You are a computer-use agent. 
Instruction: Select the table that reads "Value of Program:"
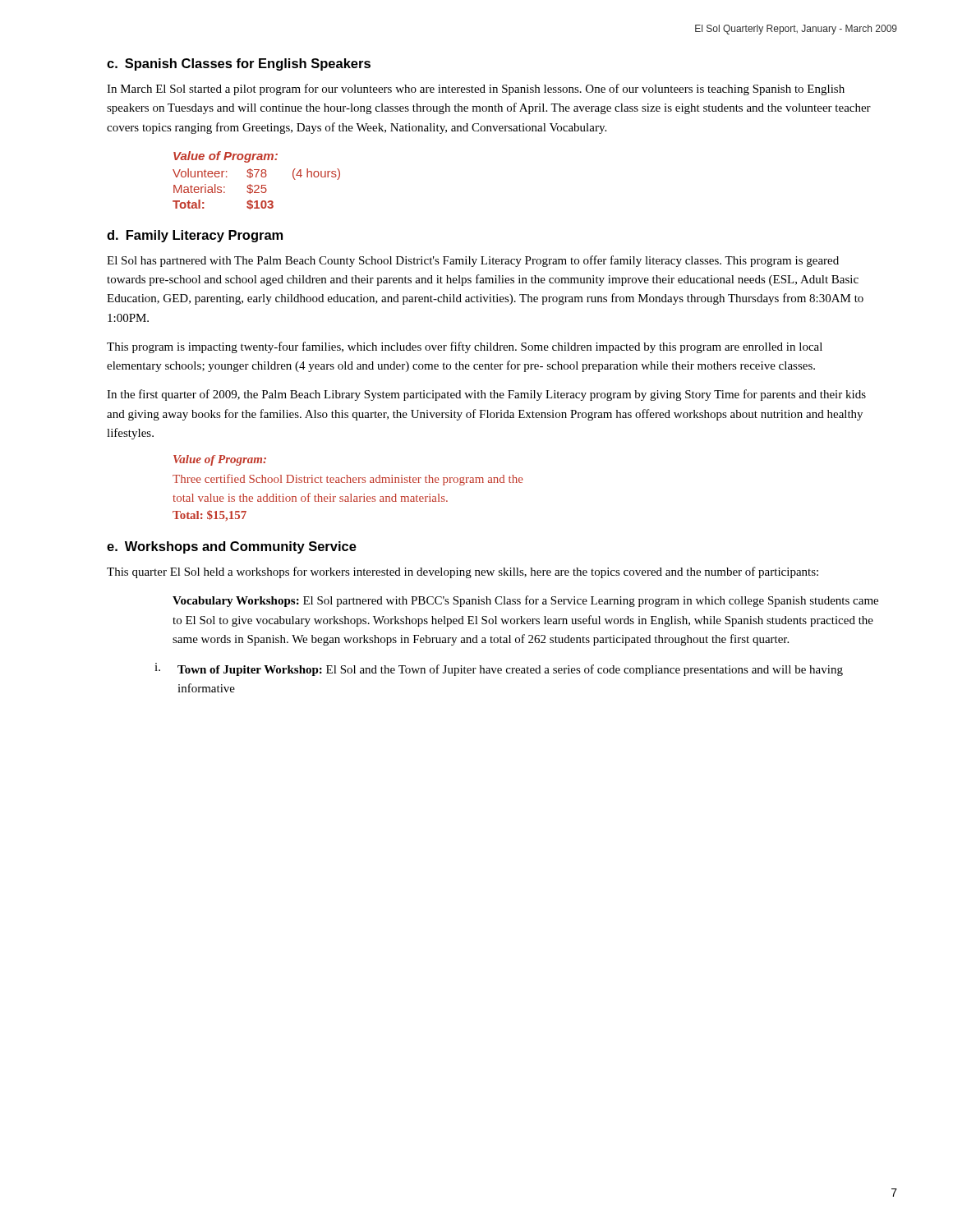point(526,180)
